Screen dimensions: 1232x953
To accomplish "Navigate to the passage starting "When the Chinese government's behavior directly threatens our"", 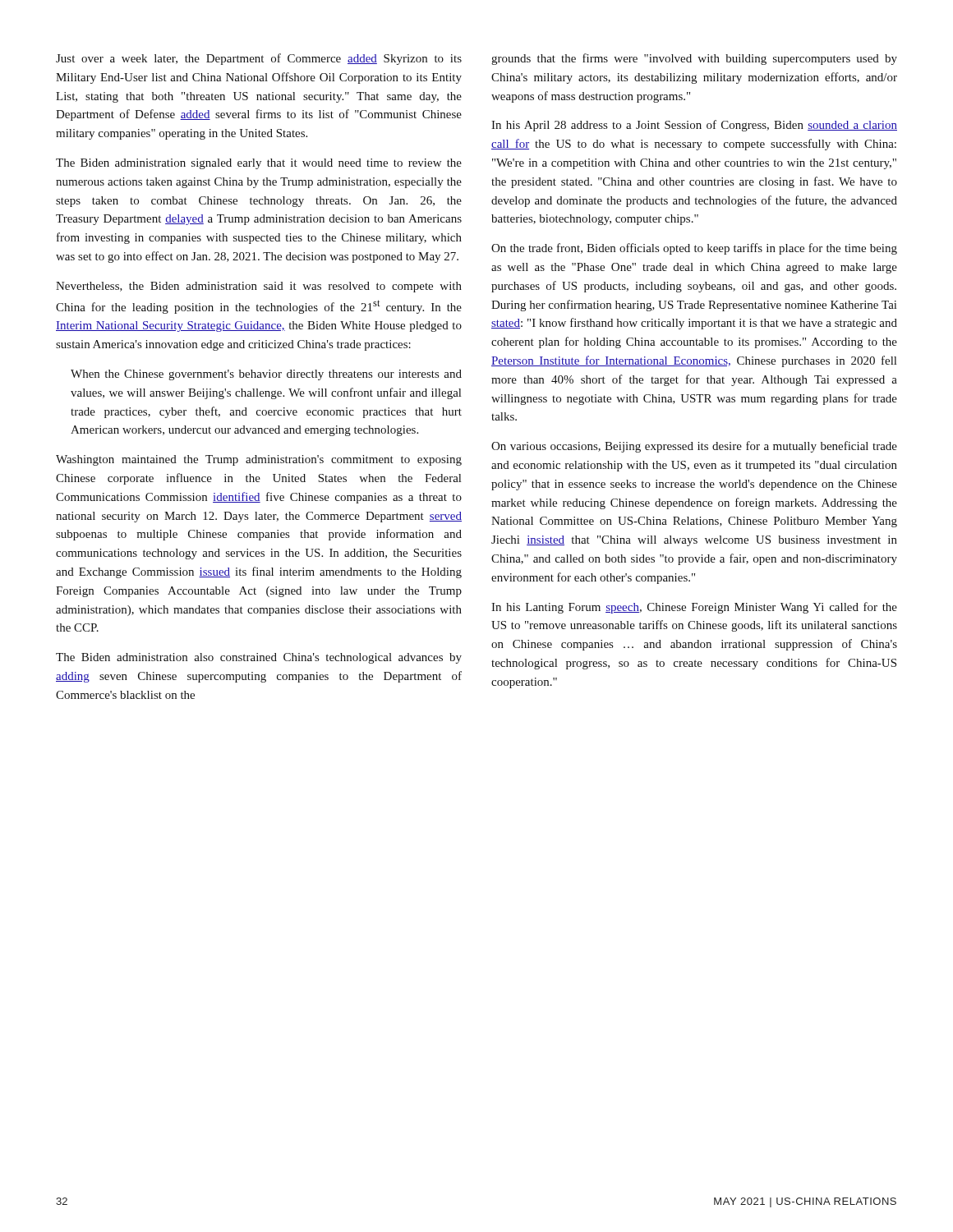I will point(259,402).
